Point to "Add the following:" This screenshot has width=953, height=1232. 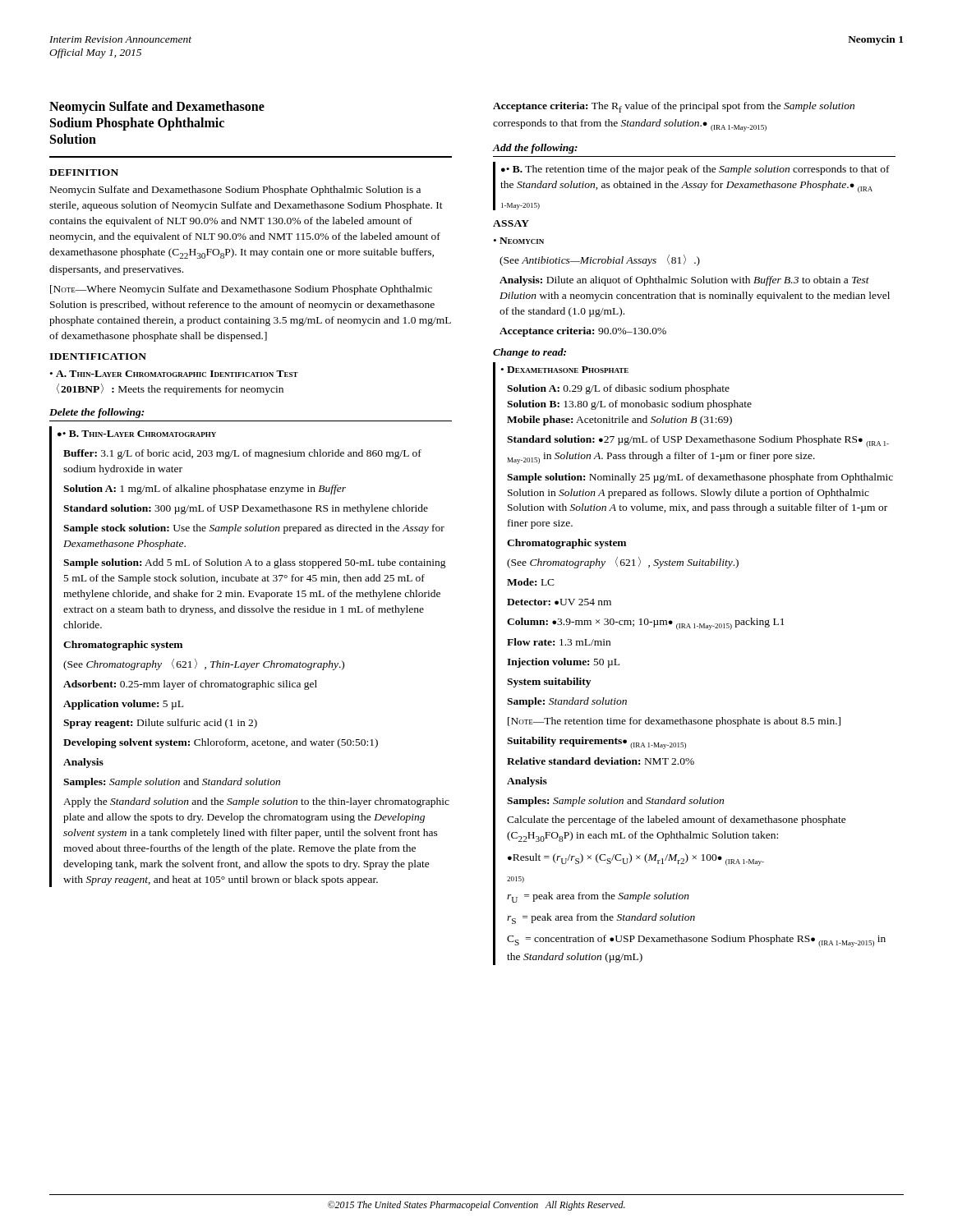[535, 147]
